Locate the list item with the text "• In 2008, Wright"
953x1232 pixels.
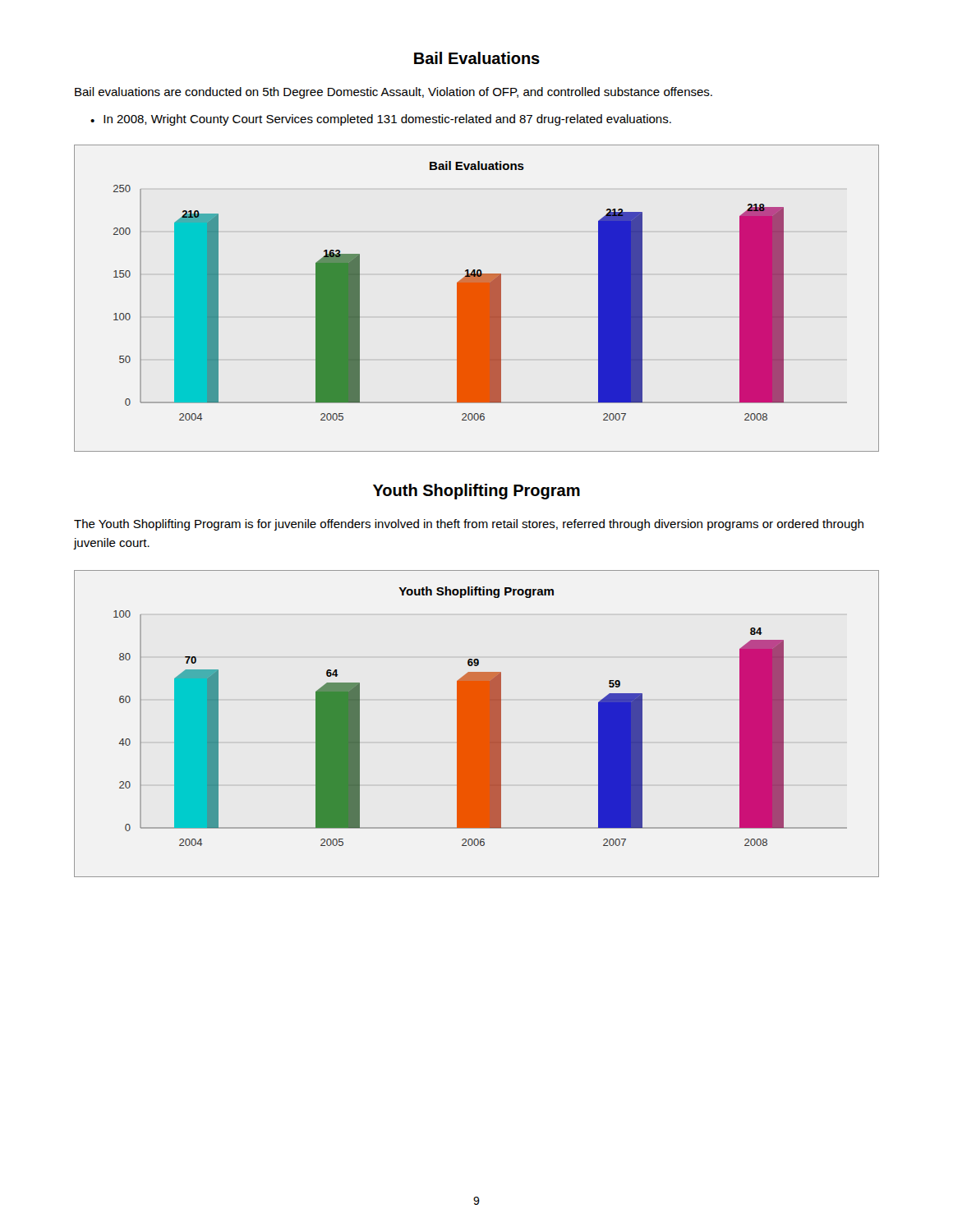381,120
